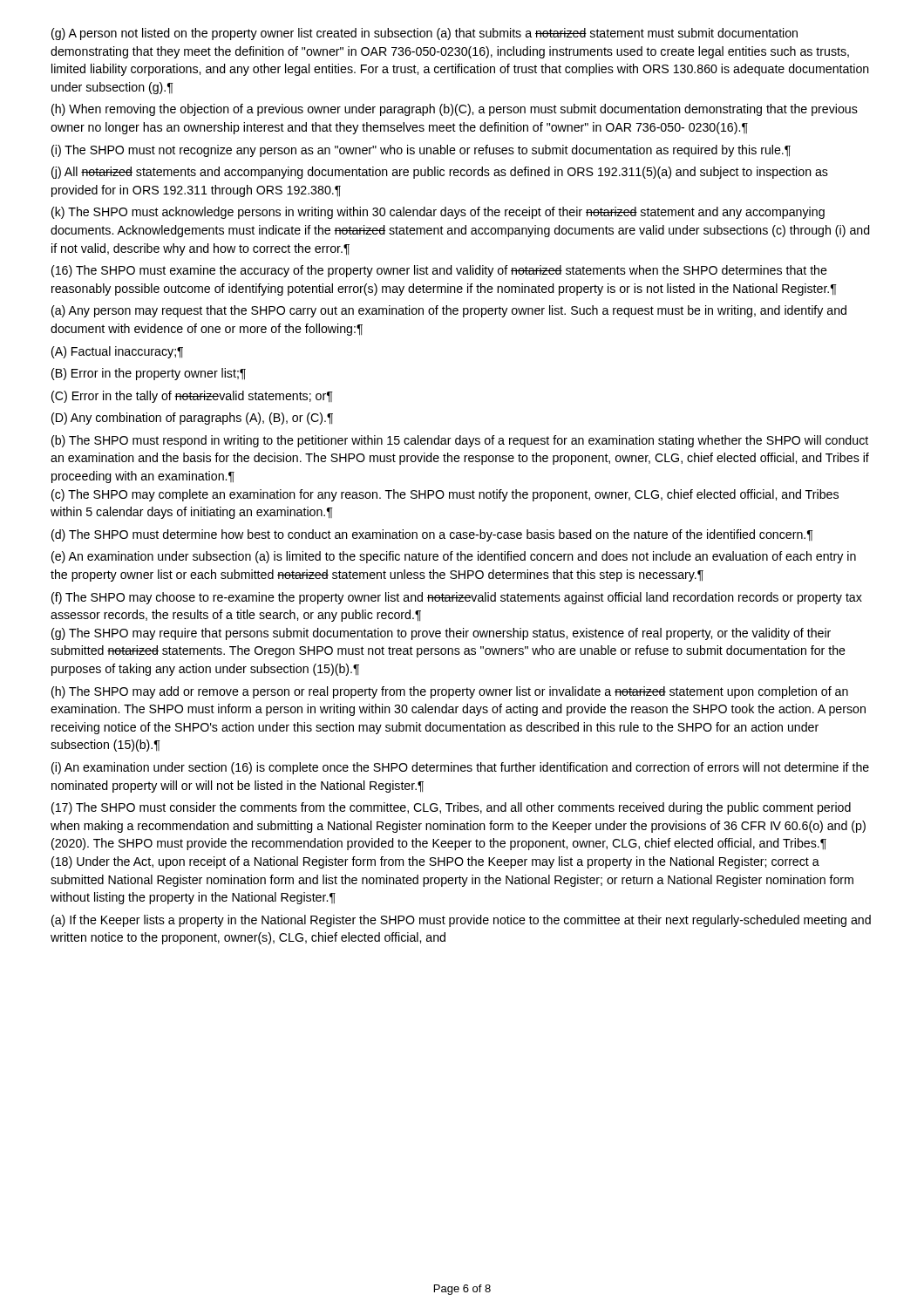Image resolution: width=924 pixels, height=1308 pixels.
Task: Find the text block with the text "(b) The SHPO must respond in"
Action: click(460, 441)
